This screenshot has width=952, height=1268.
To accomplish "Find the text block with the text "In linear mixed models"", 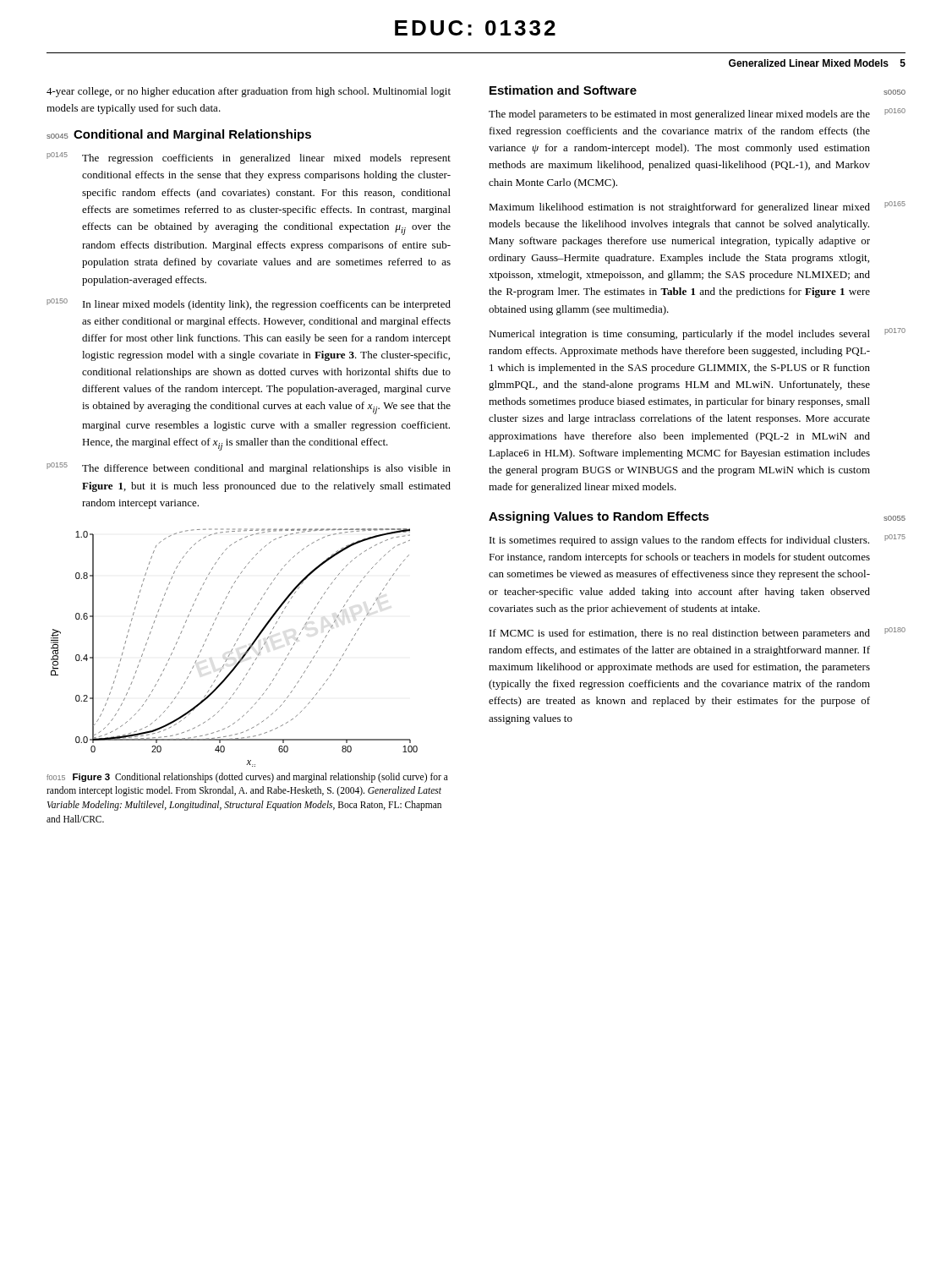I will (266, 374).
